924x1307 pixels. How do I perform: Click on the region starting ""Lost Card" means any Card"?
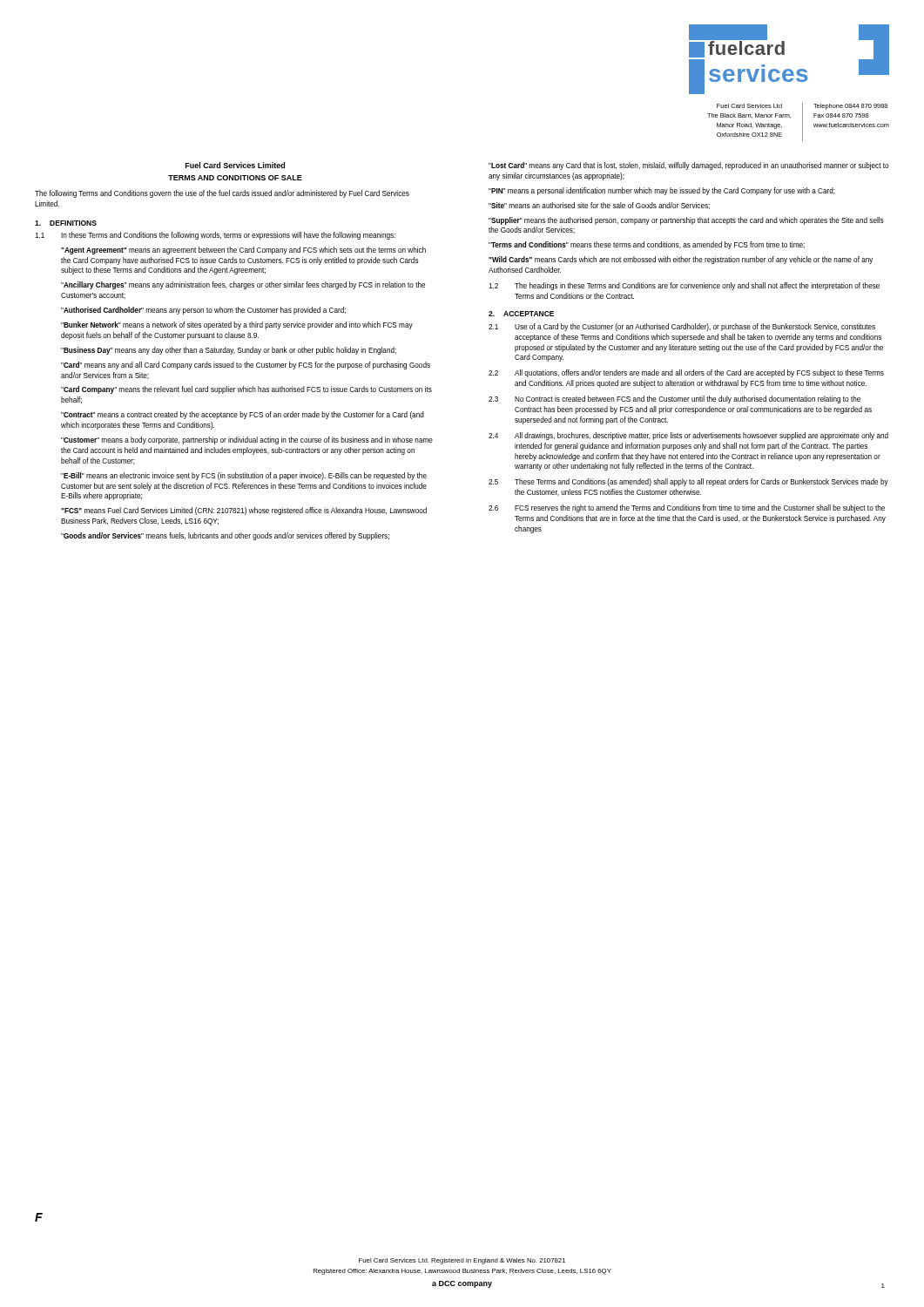[x=689, y=171]
